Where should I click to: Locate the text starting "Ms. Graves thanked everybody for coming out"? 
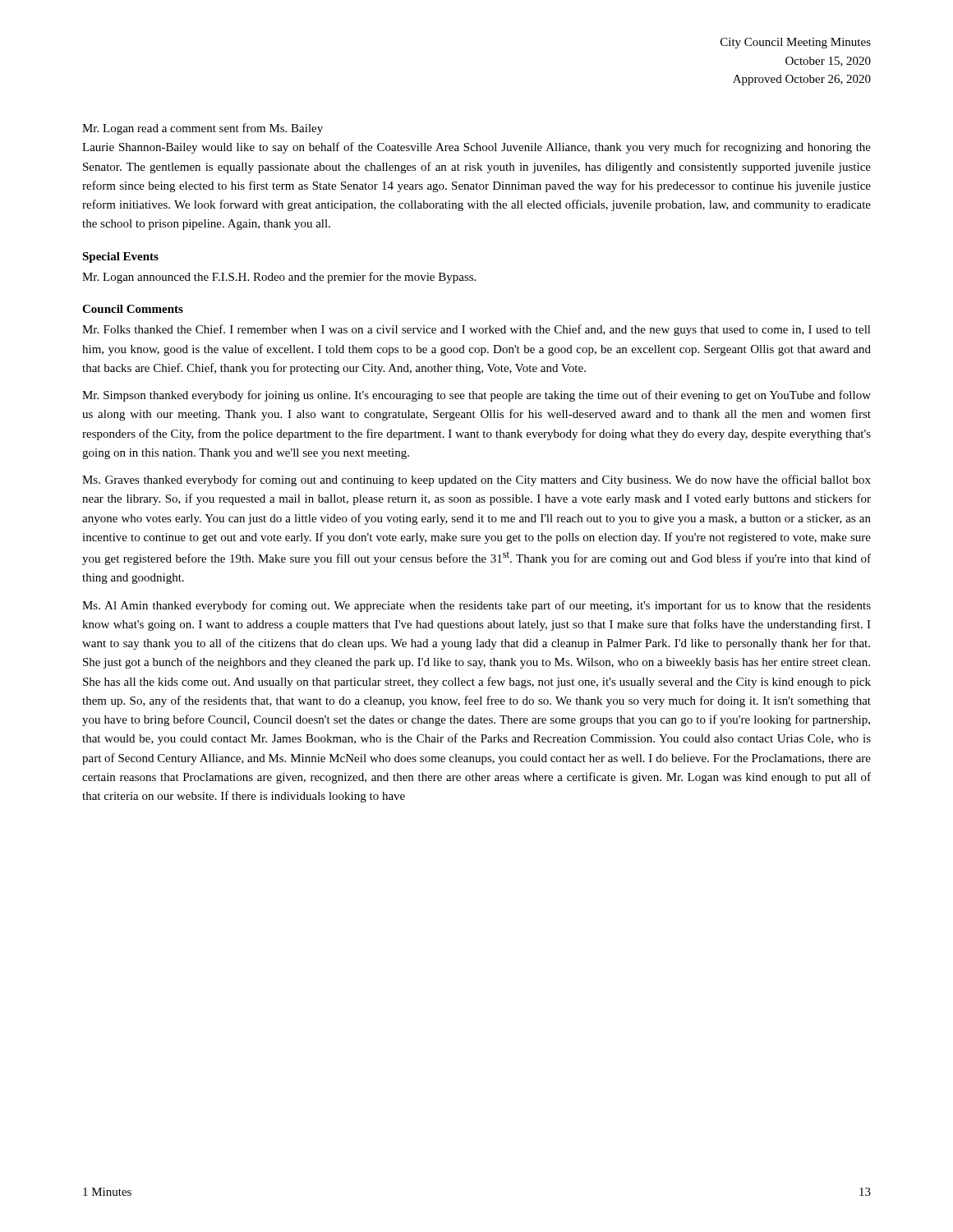tap(476, 529)
